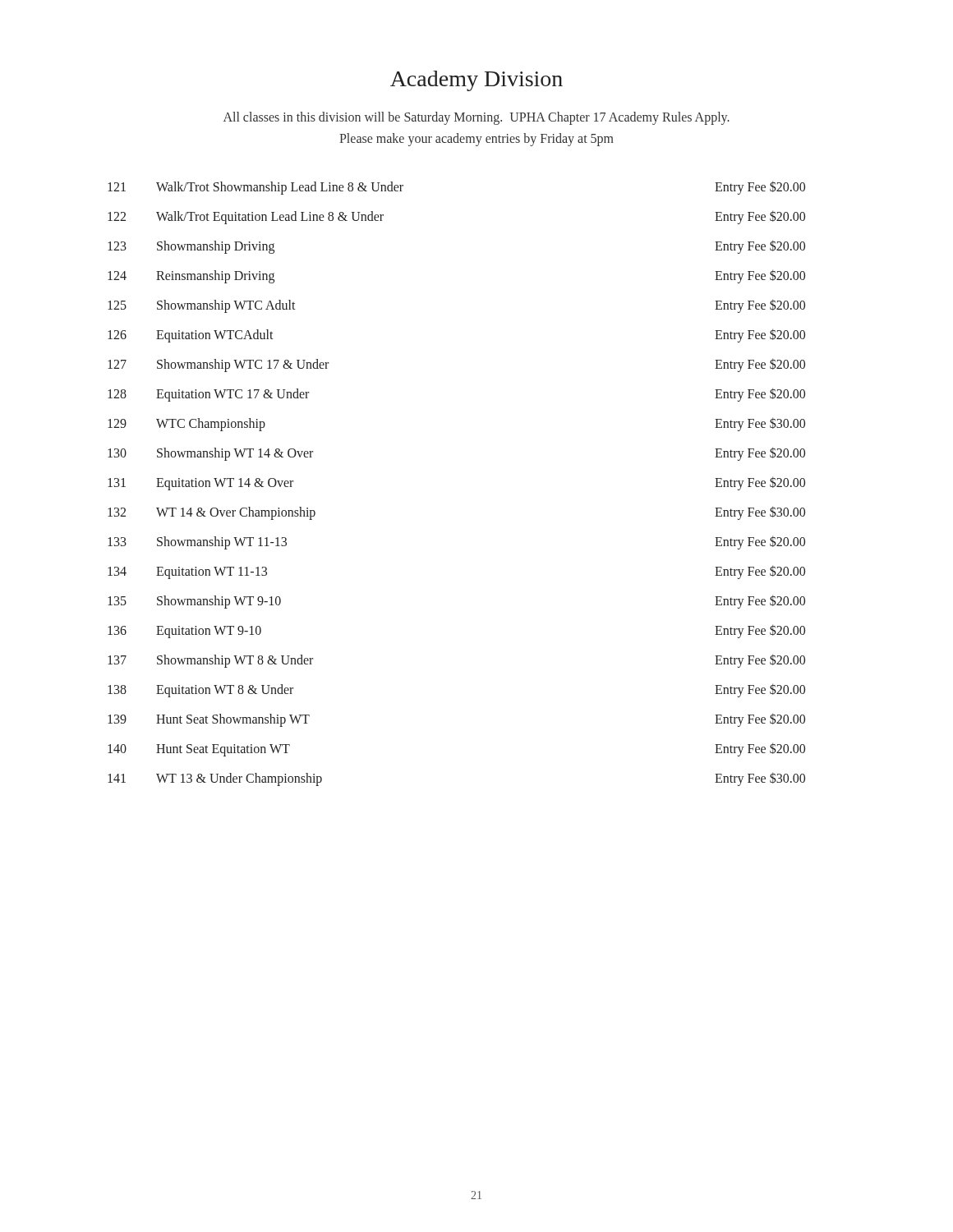Navigate to the element starting "Academy Division"
Image resolution: width=953 pixels, height=1232 pixels.
476,78
